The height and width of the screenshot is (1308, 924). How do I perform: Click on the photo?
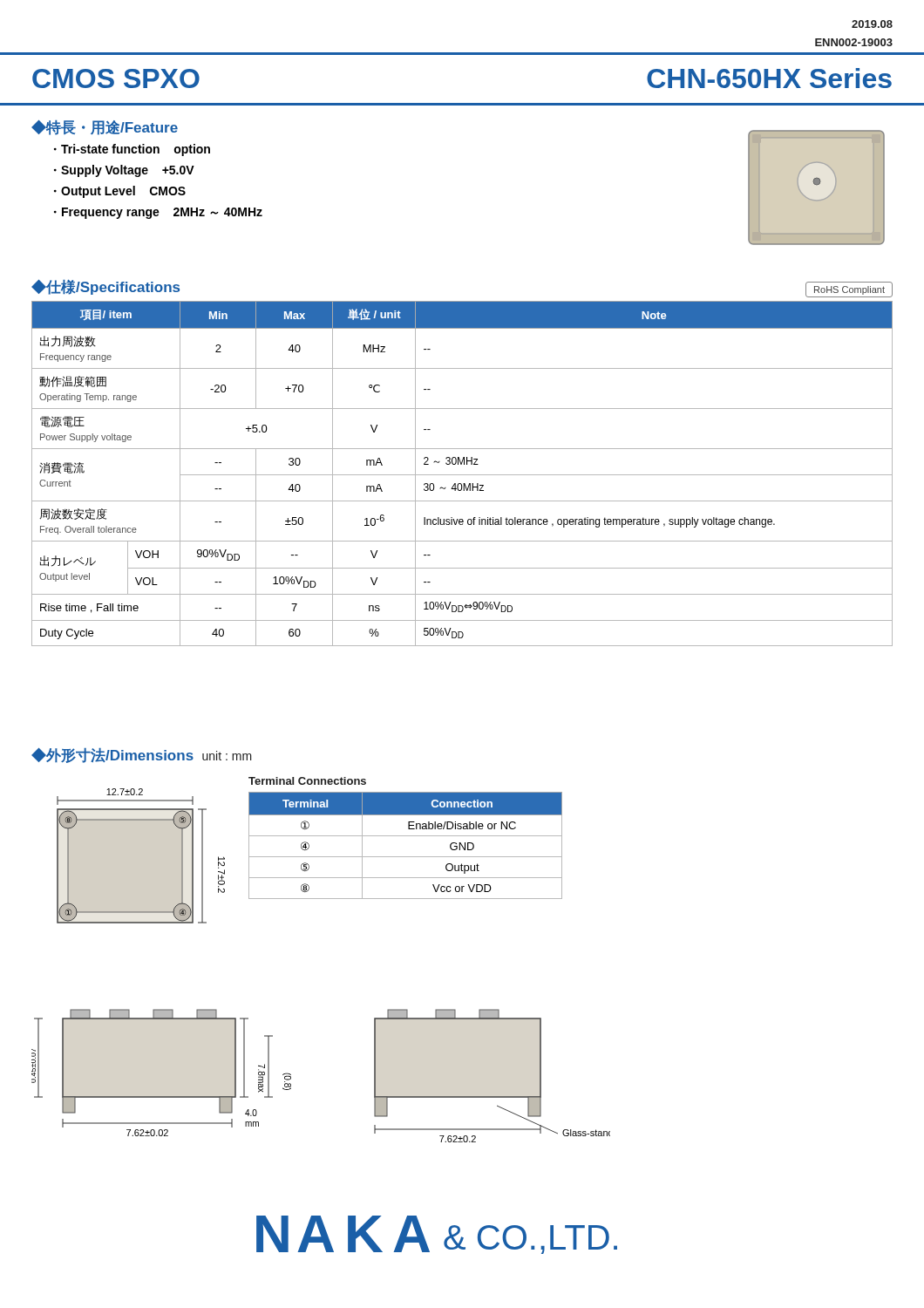(816, 187)
